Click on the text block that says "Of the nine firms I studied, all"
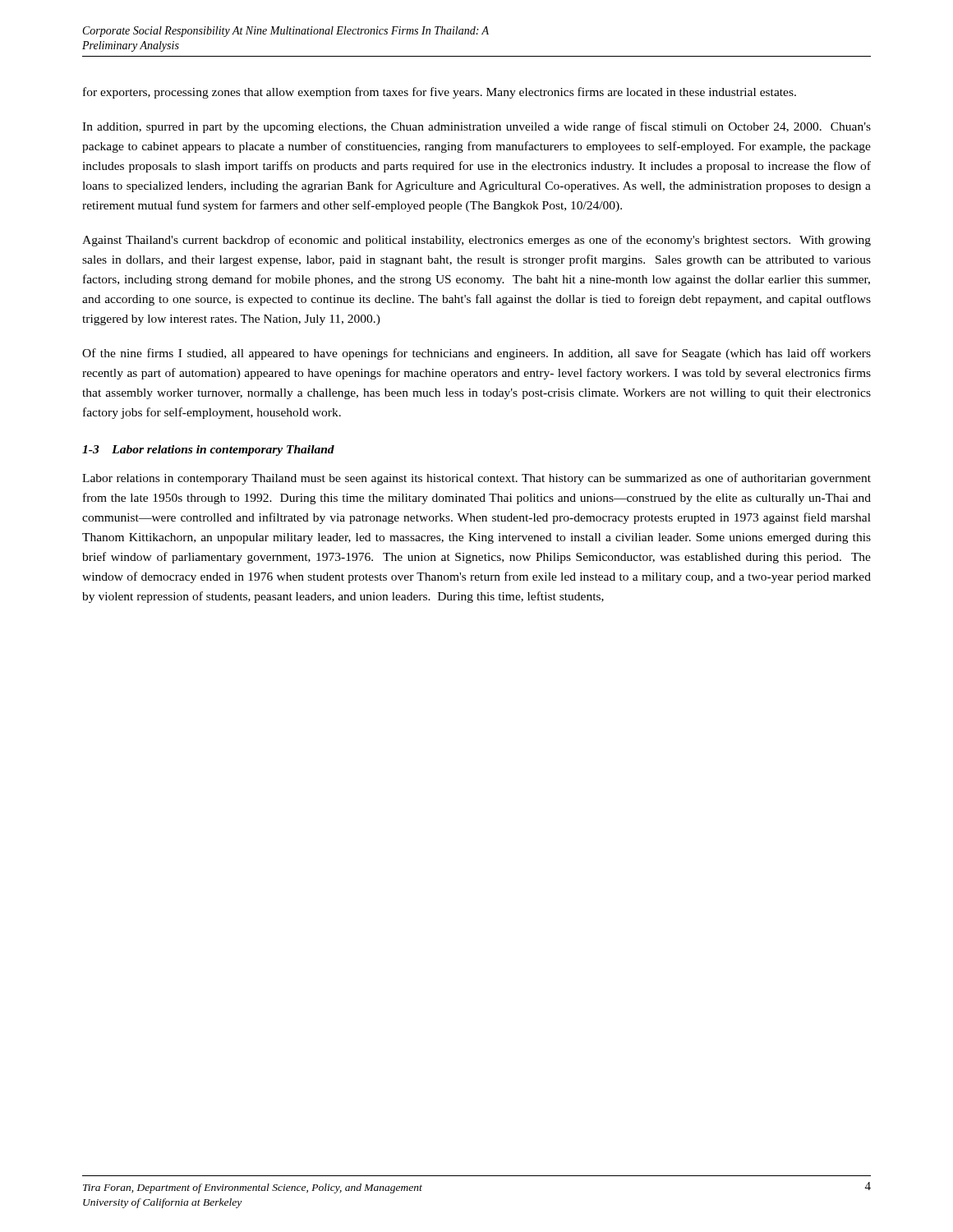The width and height of the screenshot is (953, 1232). [476, 382]
